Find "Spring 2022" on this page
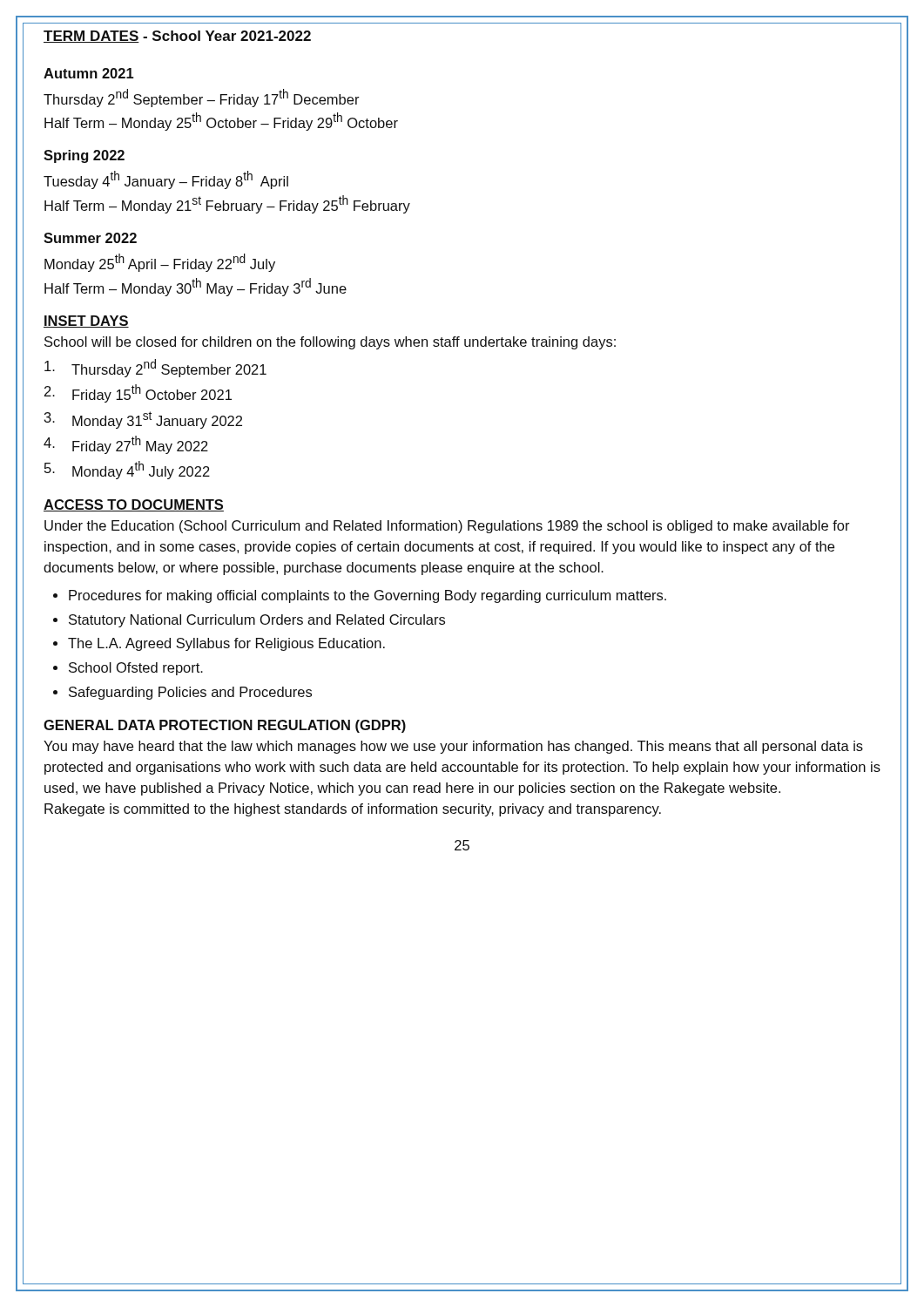This screenshot has height=1307, width=924. pyautogui.click(x=84, y=155)
